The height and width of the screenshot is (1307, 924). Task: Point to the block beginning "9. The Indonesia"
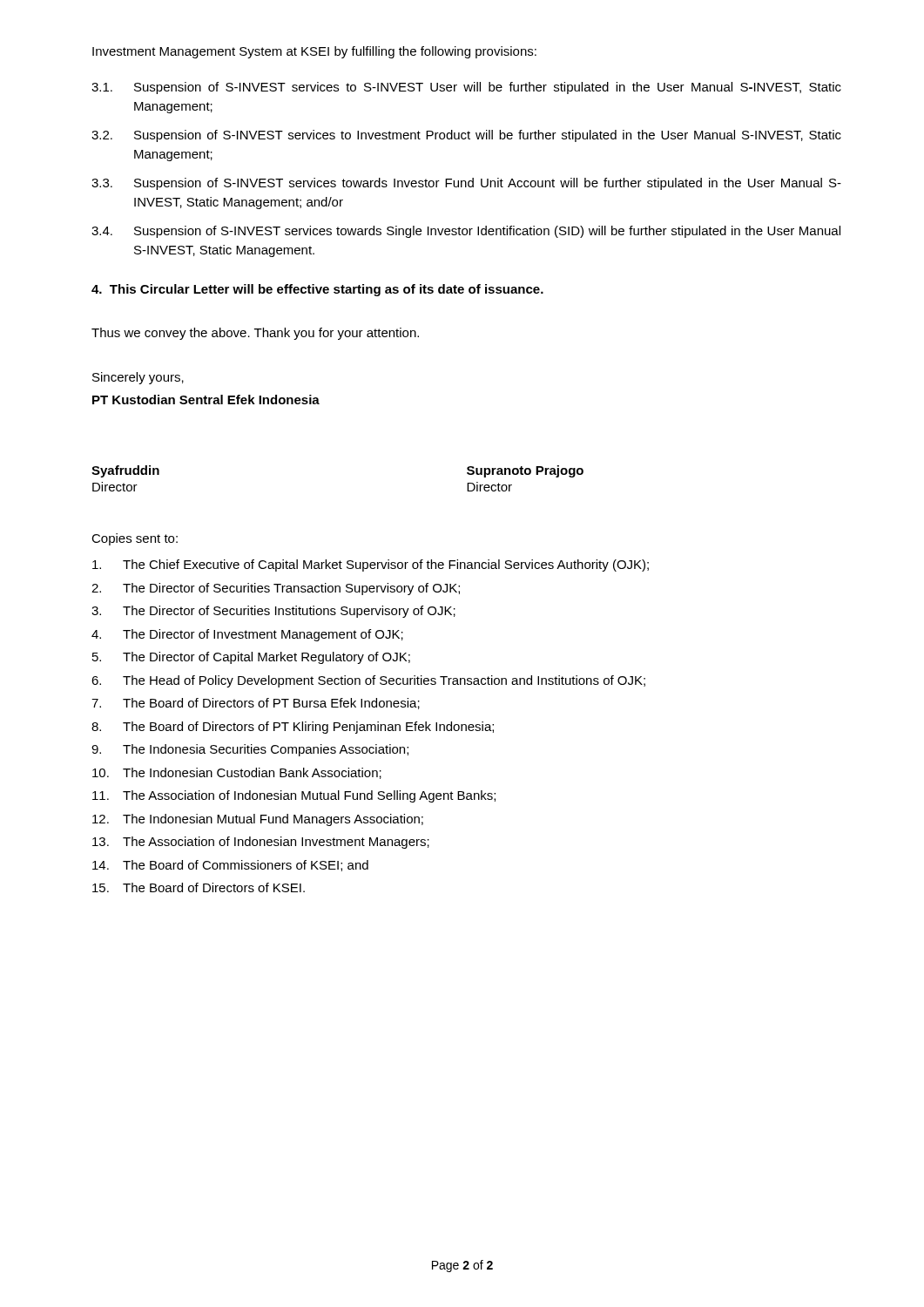click(250, 750)
